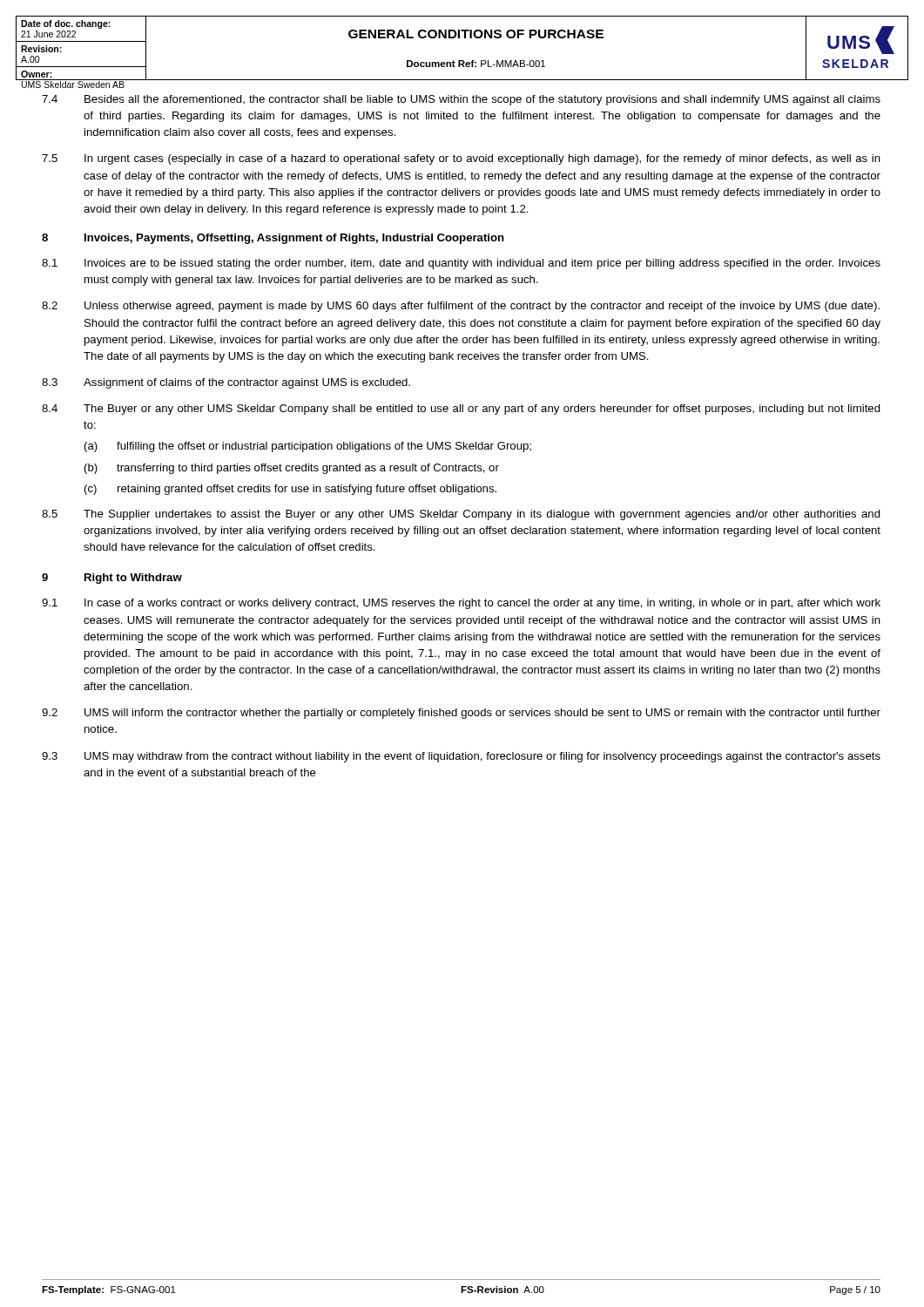Screen dimensions: 1307x924
Task: Point to the block beginning "3 UMS may withdraw from the"
Action: click(x=461, y=764)
